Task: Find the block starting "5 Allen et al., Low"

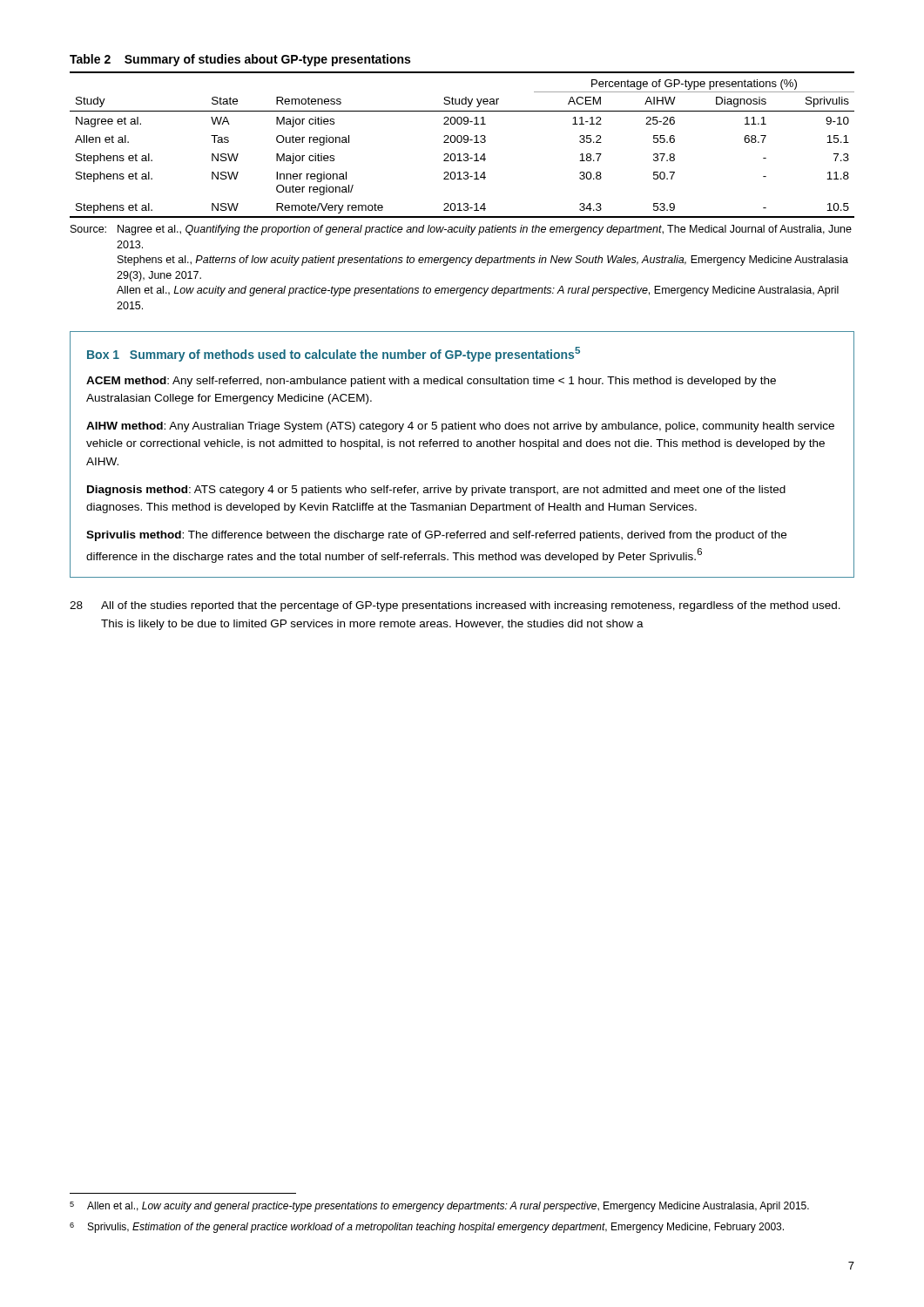Action: click(462, 1207)
